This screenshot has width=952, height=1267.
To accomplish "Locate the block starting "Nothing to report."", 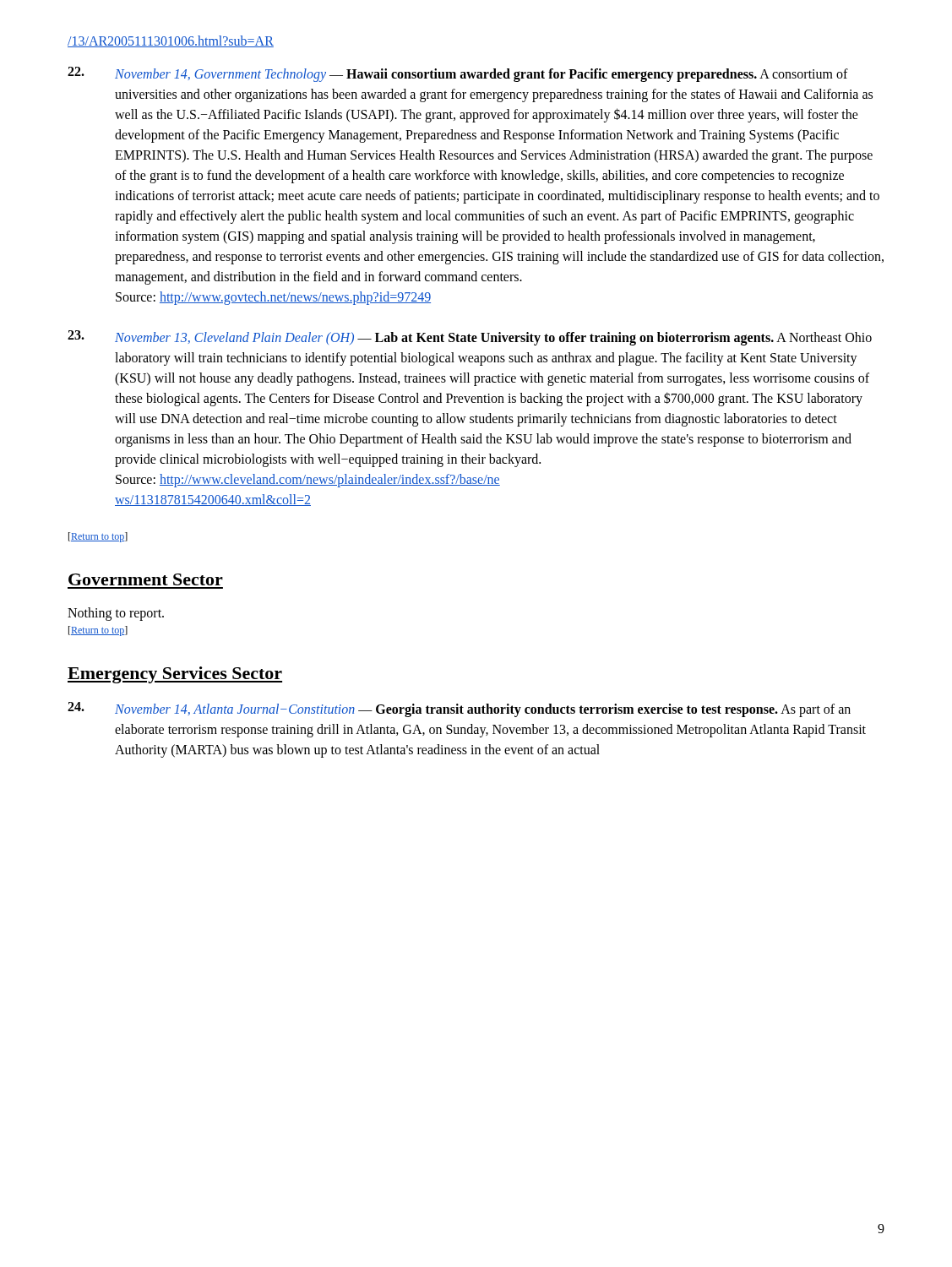I will pos(116,613).
